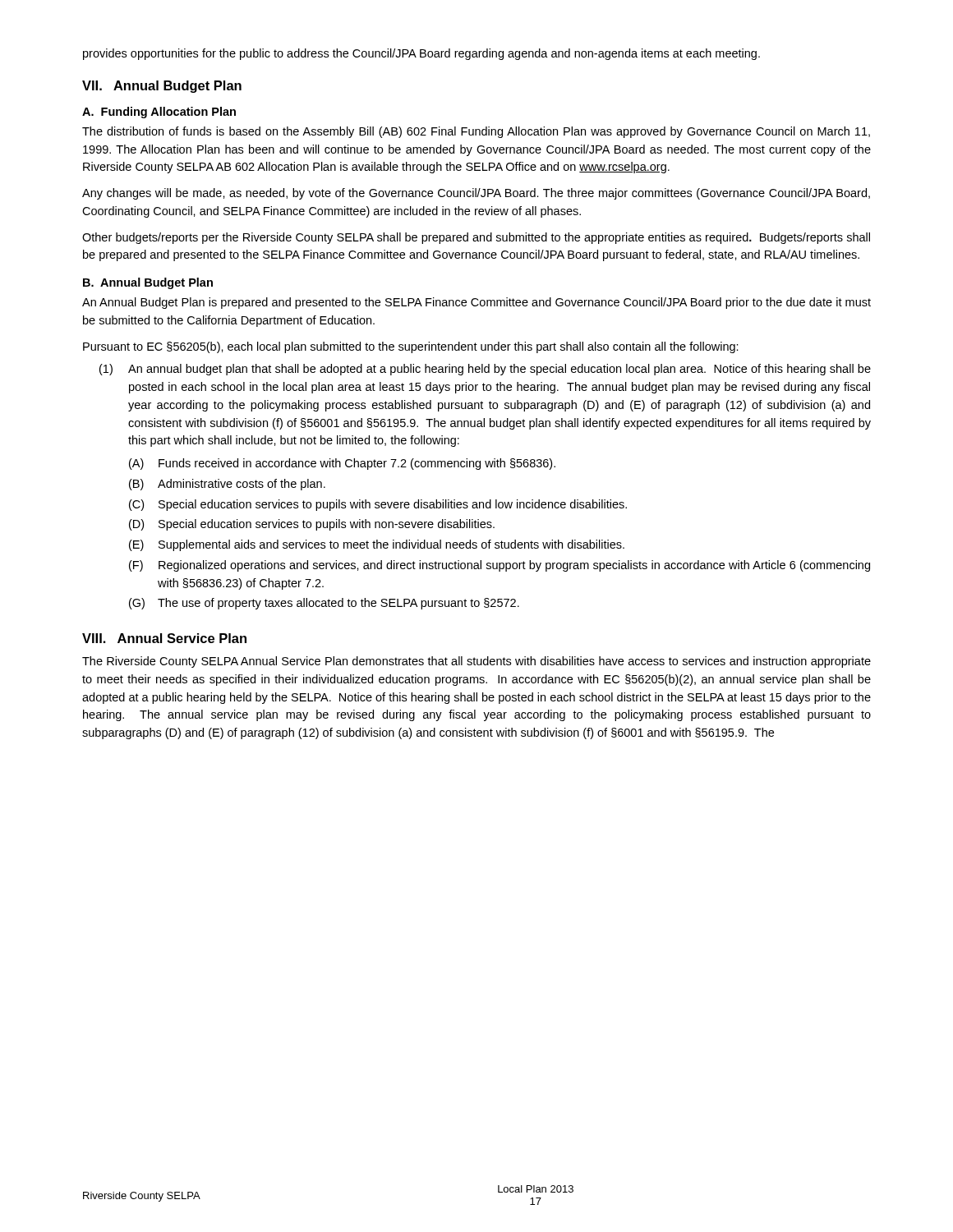The image size is (953, 1232).
Task: Select the list item that says "(F) Regionalized operations and services, and direct instructional"
Action: tap(500, 574)
